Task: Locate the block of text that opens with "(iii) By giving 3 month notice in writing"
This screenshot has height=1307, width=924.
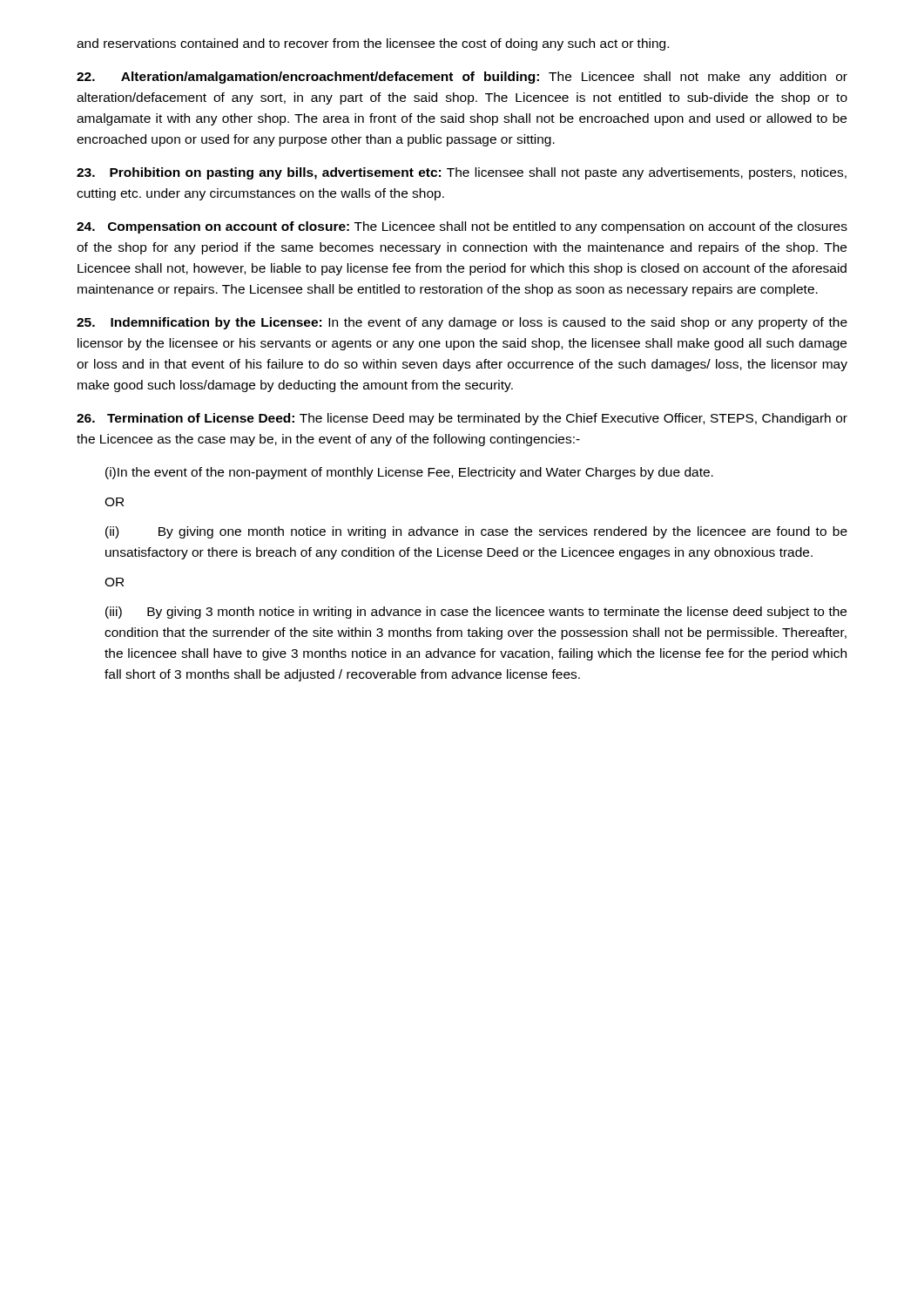Action: tap(476, 643)
